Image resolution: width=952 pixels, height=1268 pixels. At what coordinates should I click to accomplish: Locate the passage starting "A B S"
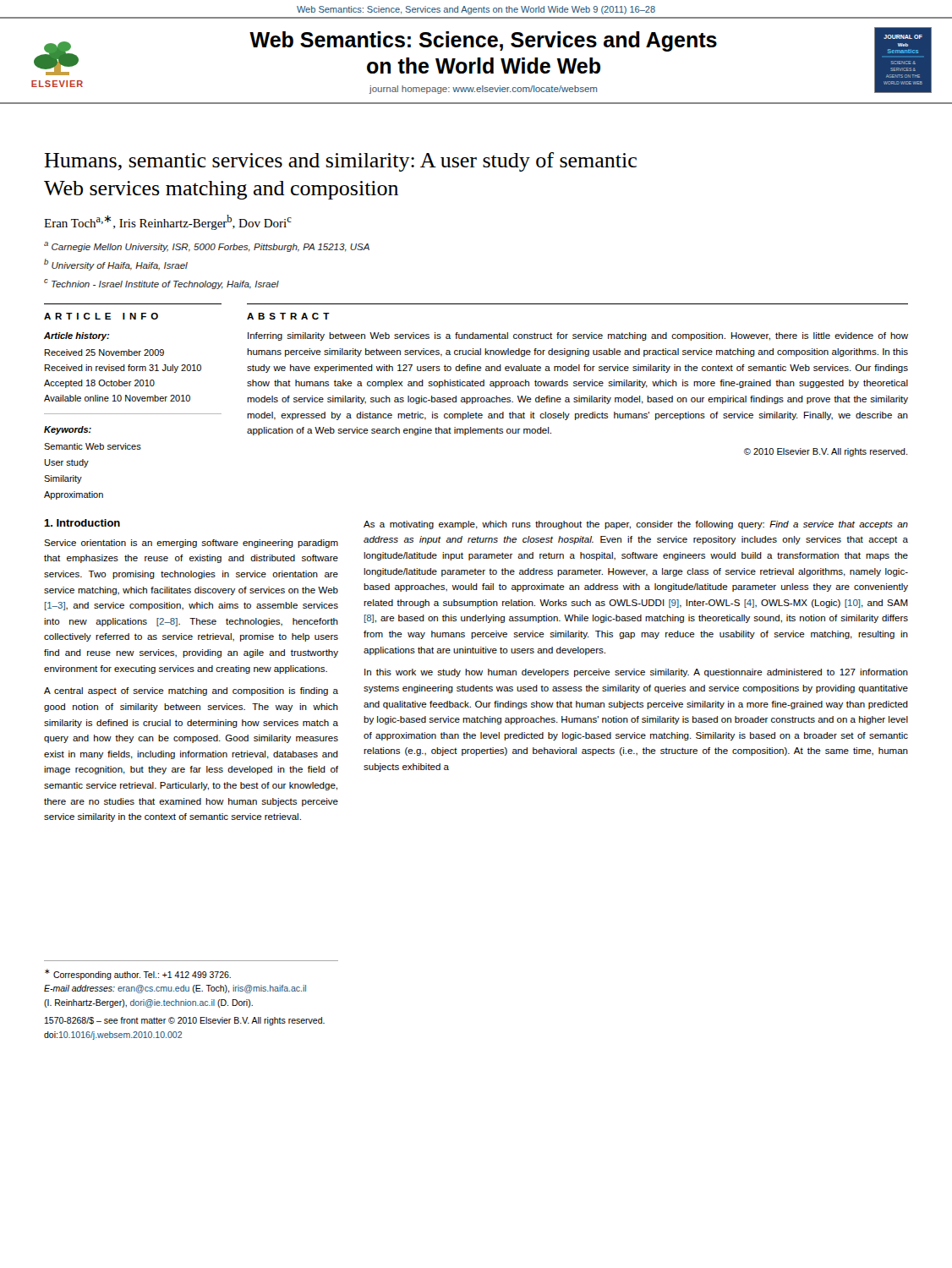pyautogui.click(x=288, y=316)
